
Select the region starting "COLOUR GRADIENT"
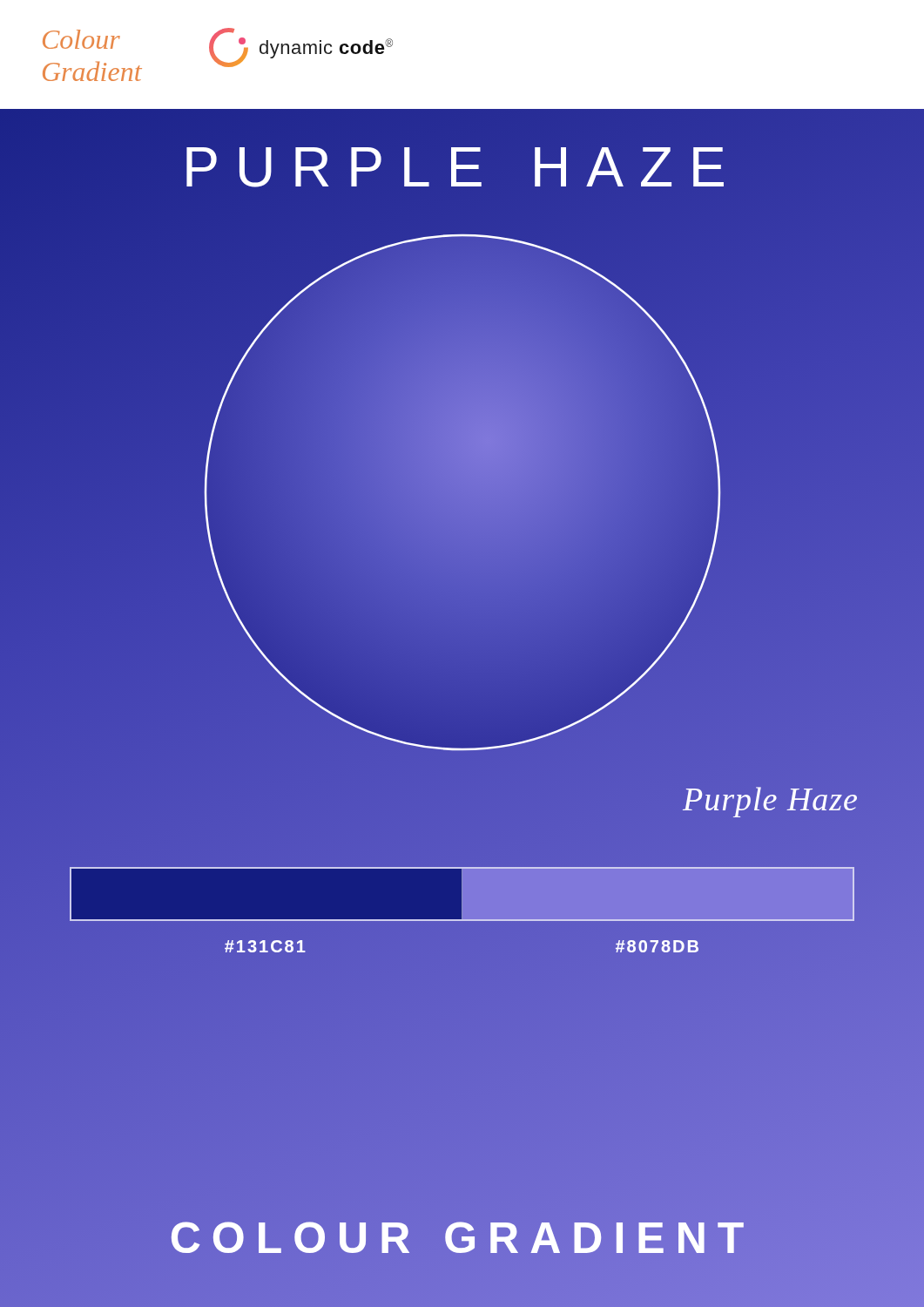[x=462, y=1238]
